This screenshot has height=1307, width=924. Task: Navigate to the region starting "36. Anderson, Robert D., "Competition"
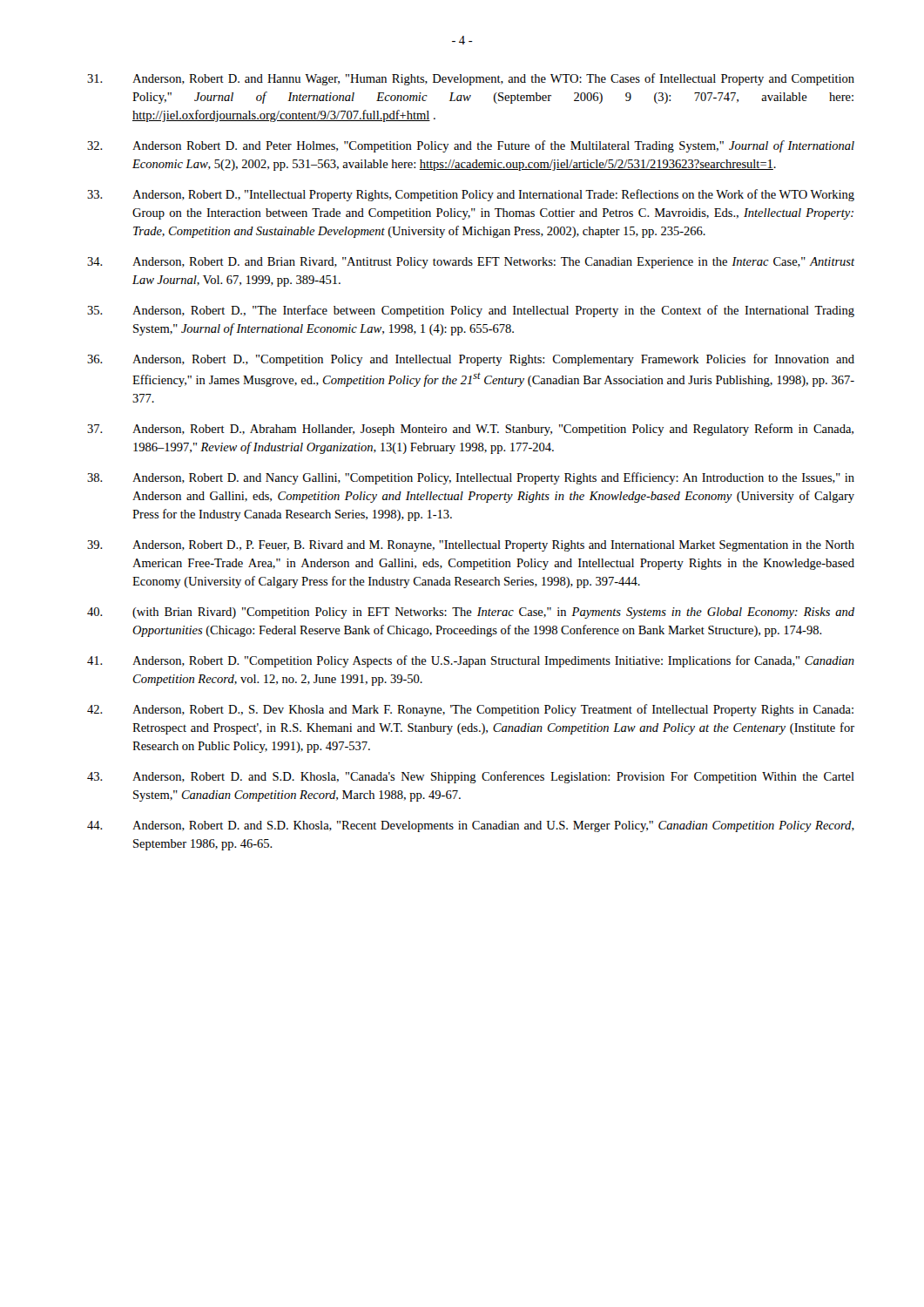pyautogui.click(x=471, y=379)
